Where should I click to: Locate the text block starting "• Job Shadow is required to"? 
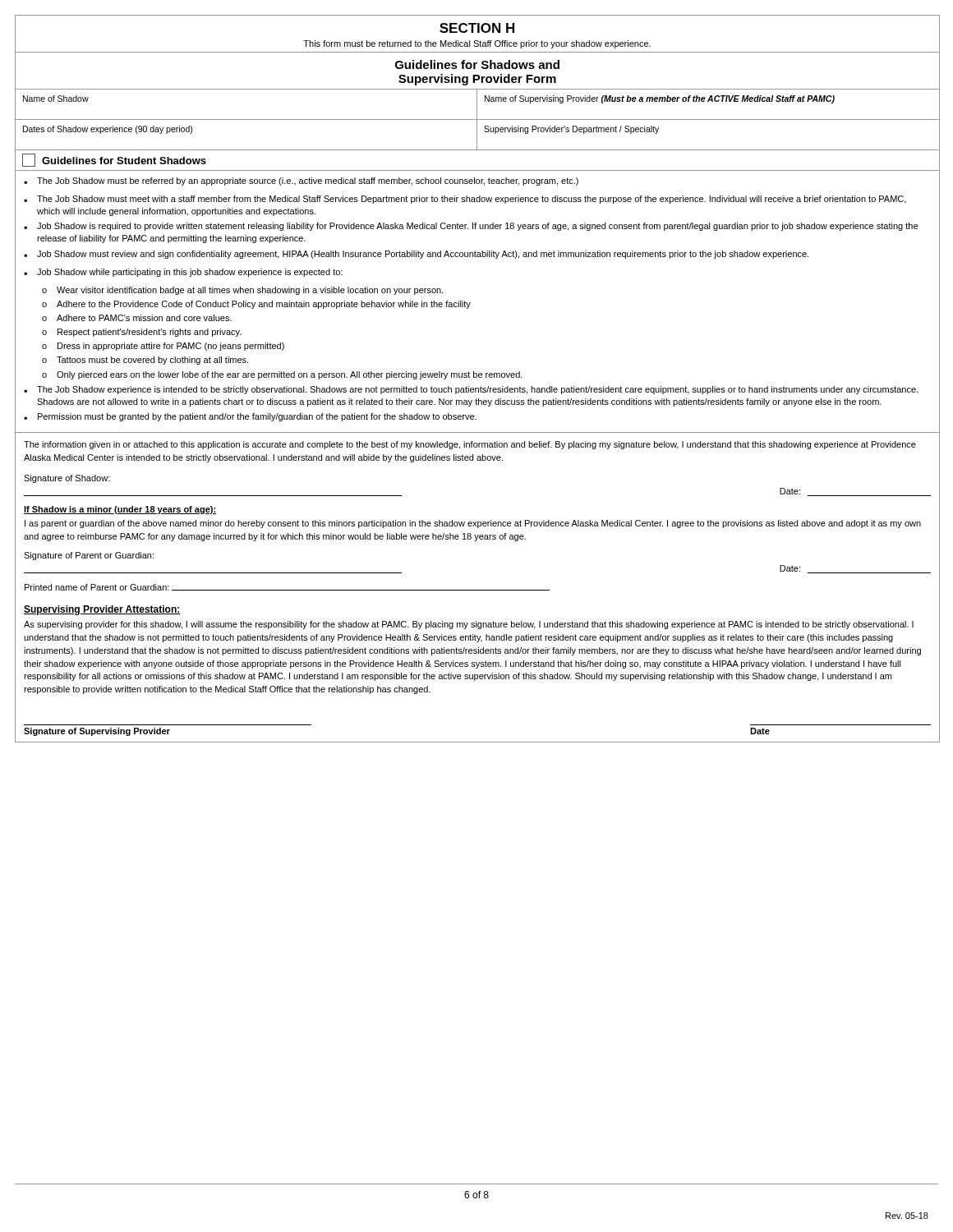pyautogui.click(x=477, y=233)
